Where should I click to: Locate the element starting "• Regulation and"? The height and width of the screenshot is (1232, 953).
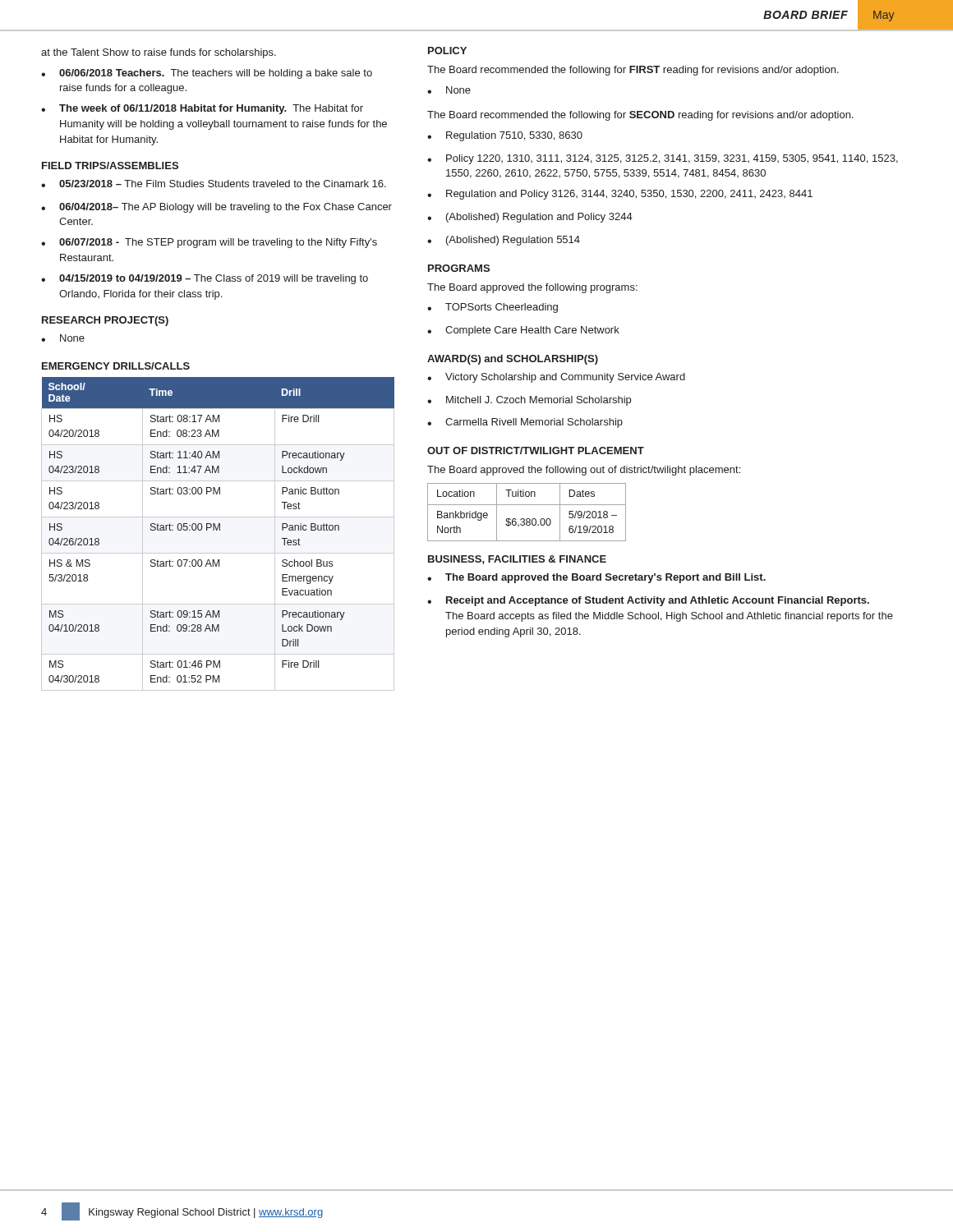point(670,196)
